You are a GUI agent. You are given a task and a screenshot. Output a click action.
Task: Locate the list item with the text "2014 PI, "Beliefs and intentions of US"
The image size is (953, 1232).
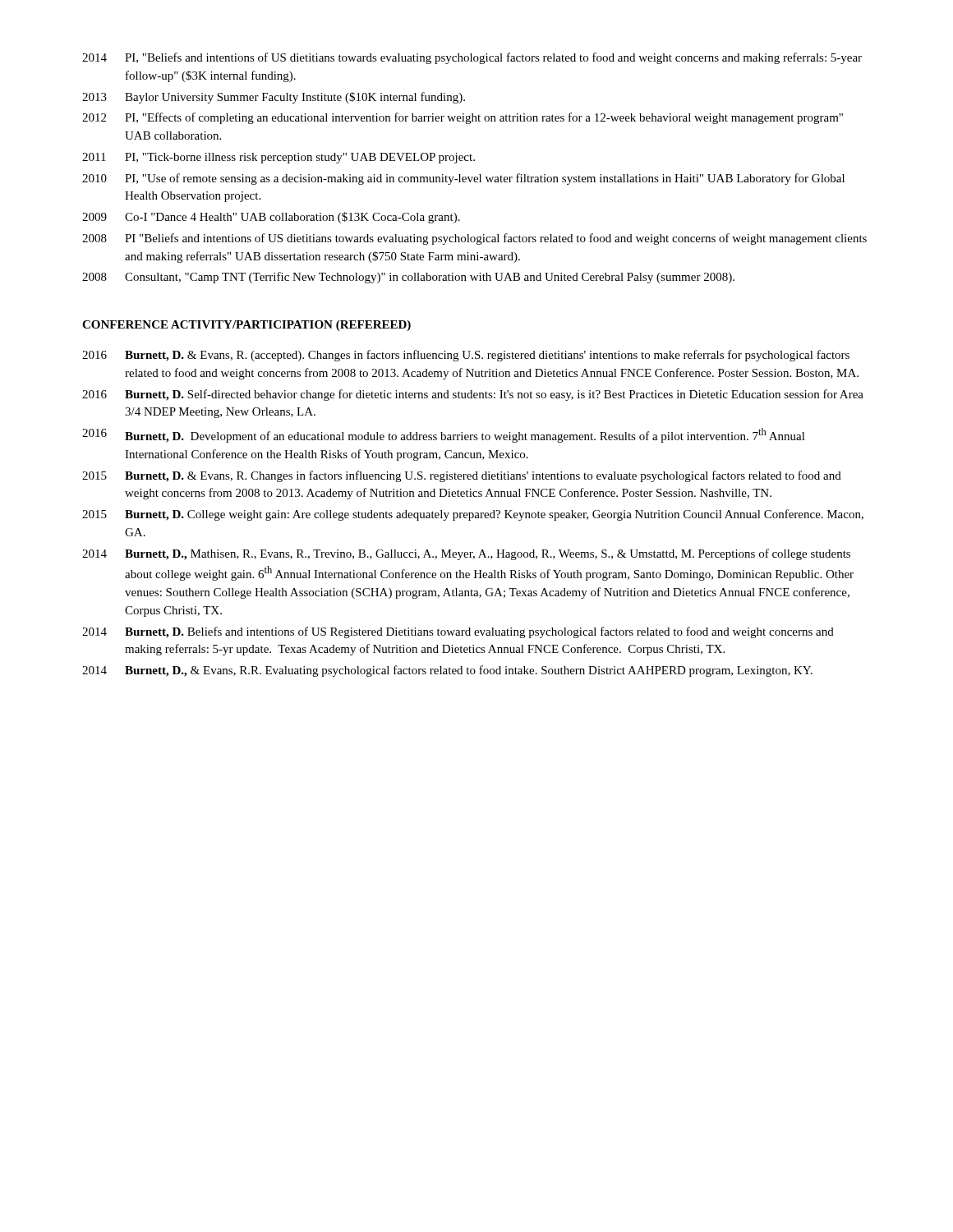click(x=476, y=67)
